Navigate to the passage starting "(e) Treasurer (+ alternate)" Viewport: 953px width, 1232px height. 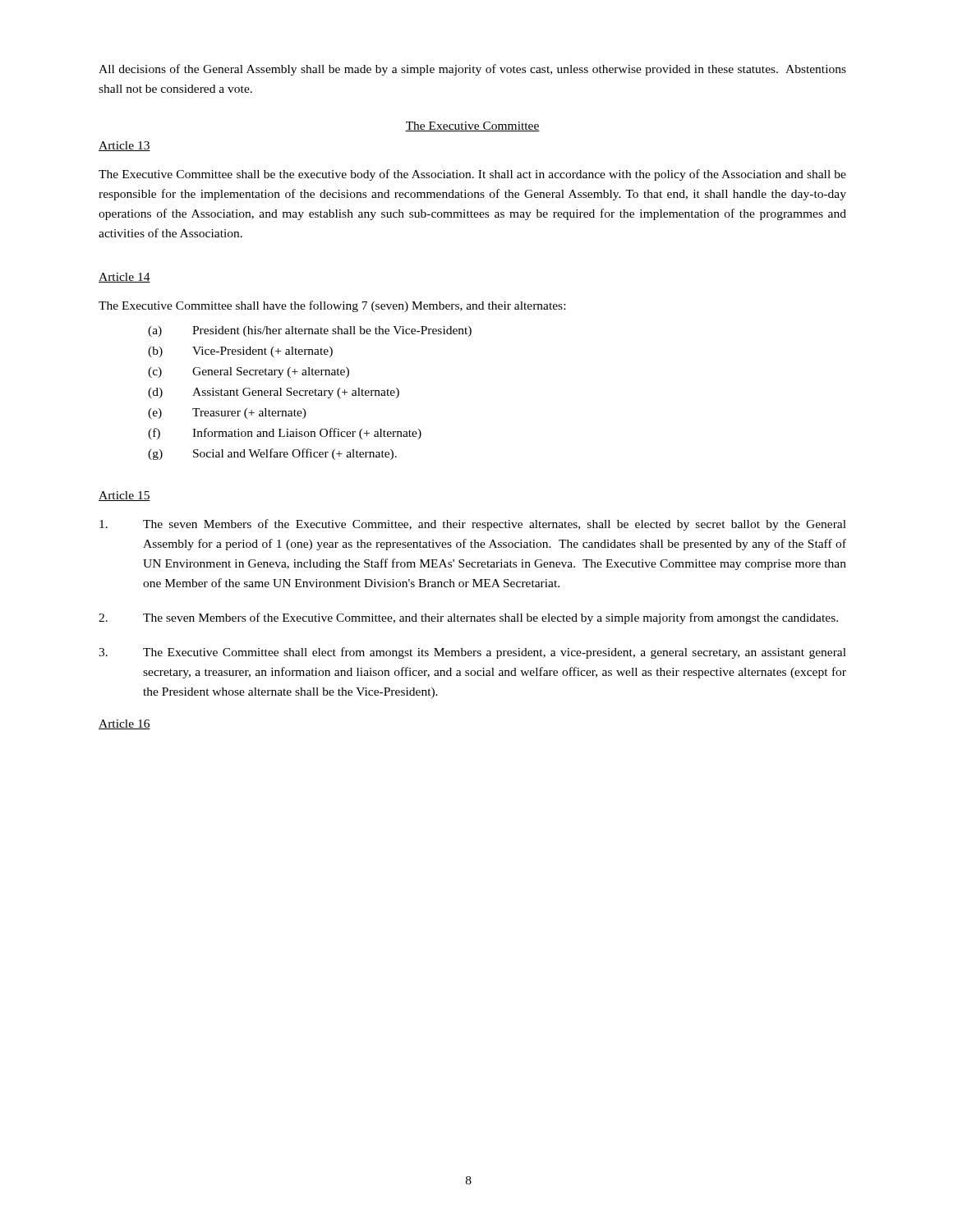pos(227,414)
